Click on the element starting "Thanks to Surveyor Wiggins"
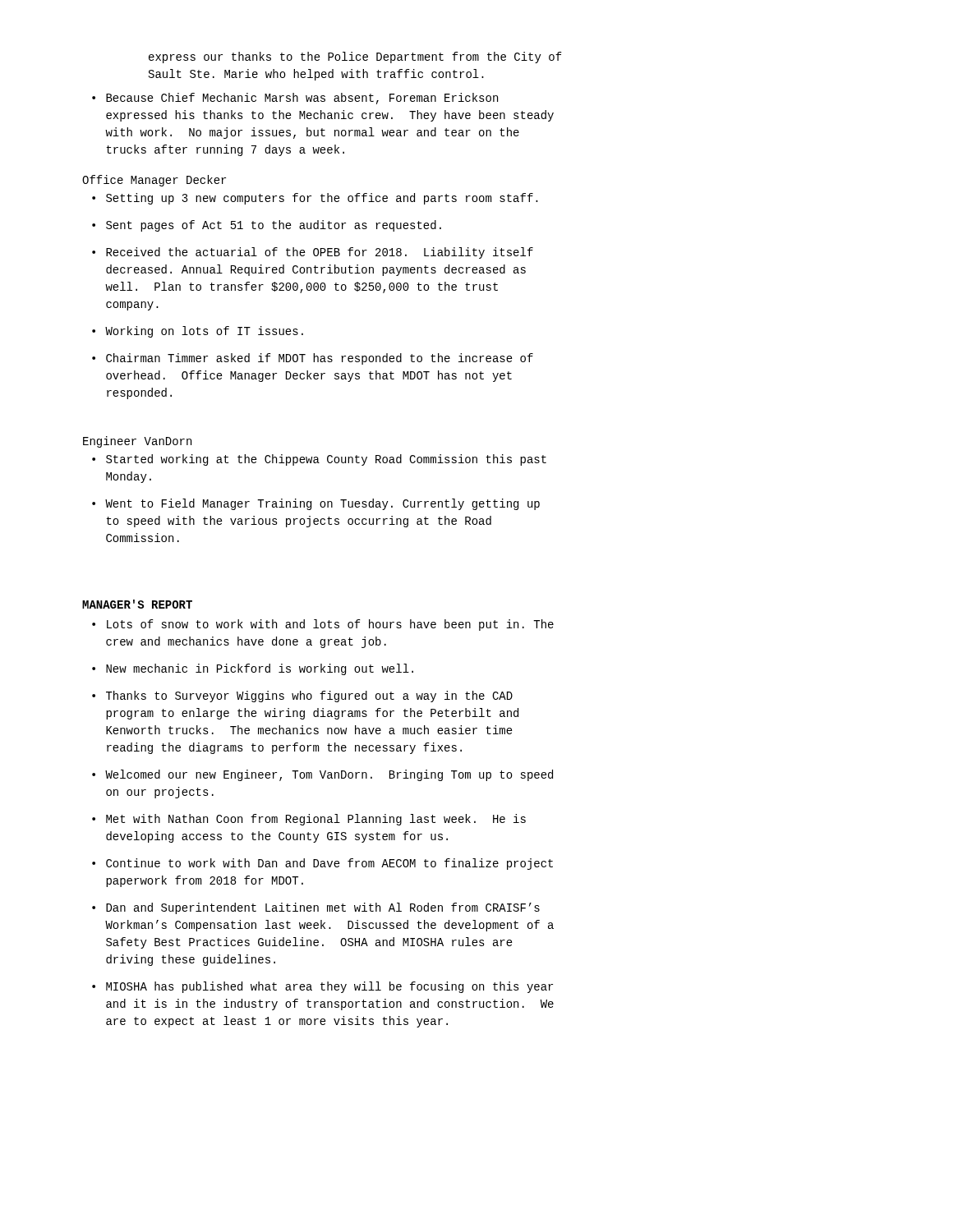Screen dimensions: 1232x953 (x=476, y=723)
